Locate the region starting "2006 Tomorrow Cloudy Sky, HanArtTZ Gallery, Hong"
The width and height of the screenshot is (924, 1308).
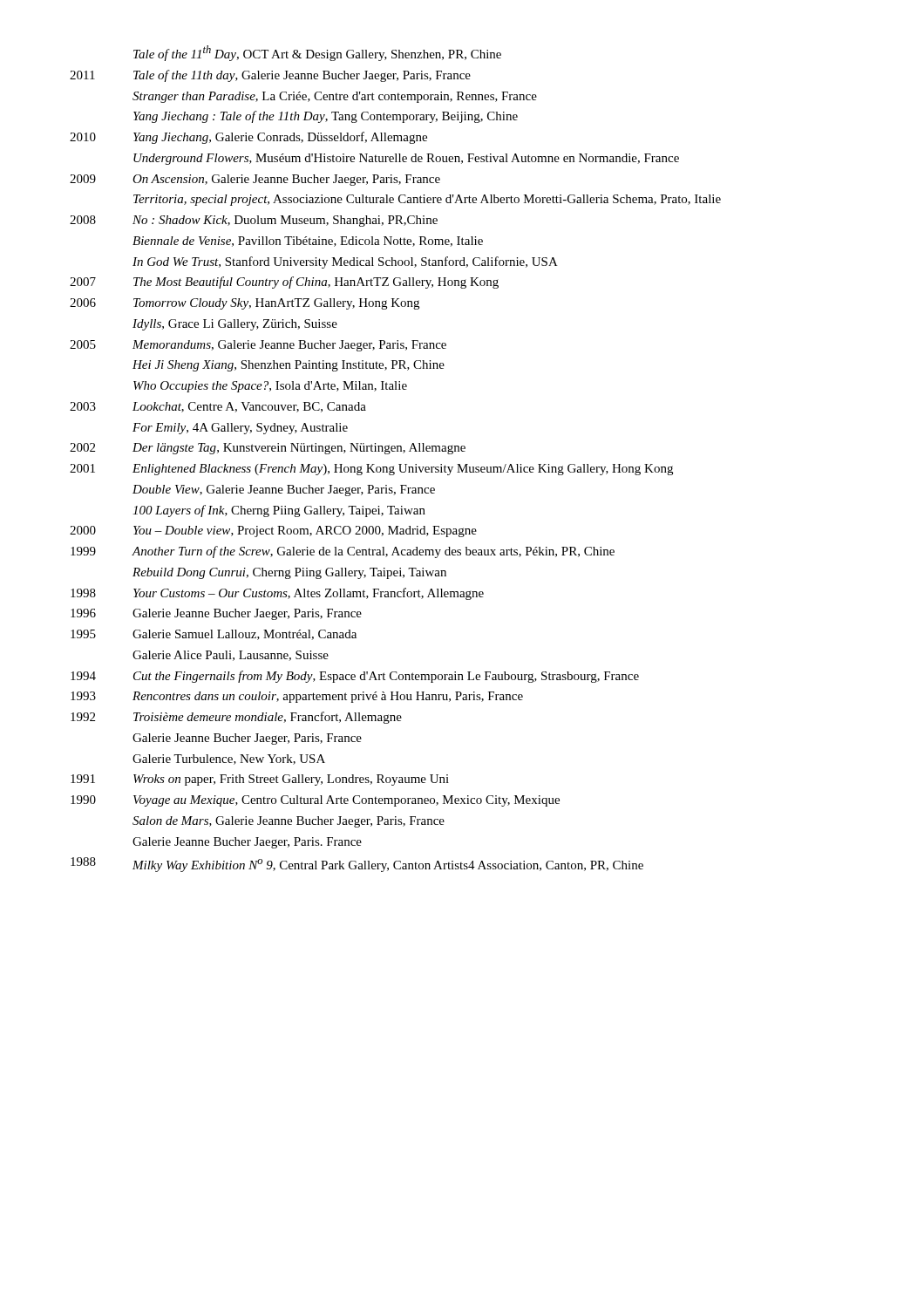click(x=245, y=304)
